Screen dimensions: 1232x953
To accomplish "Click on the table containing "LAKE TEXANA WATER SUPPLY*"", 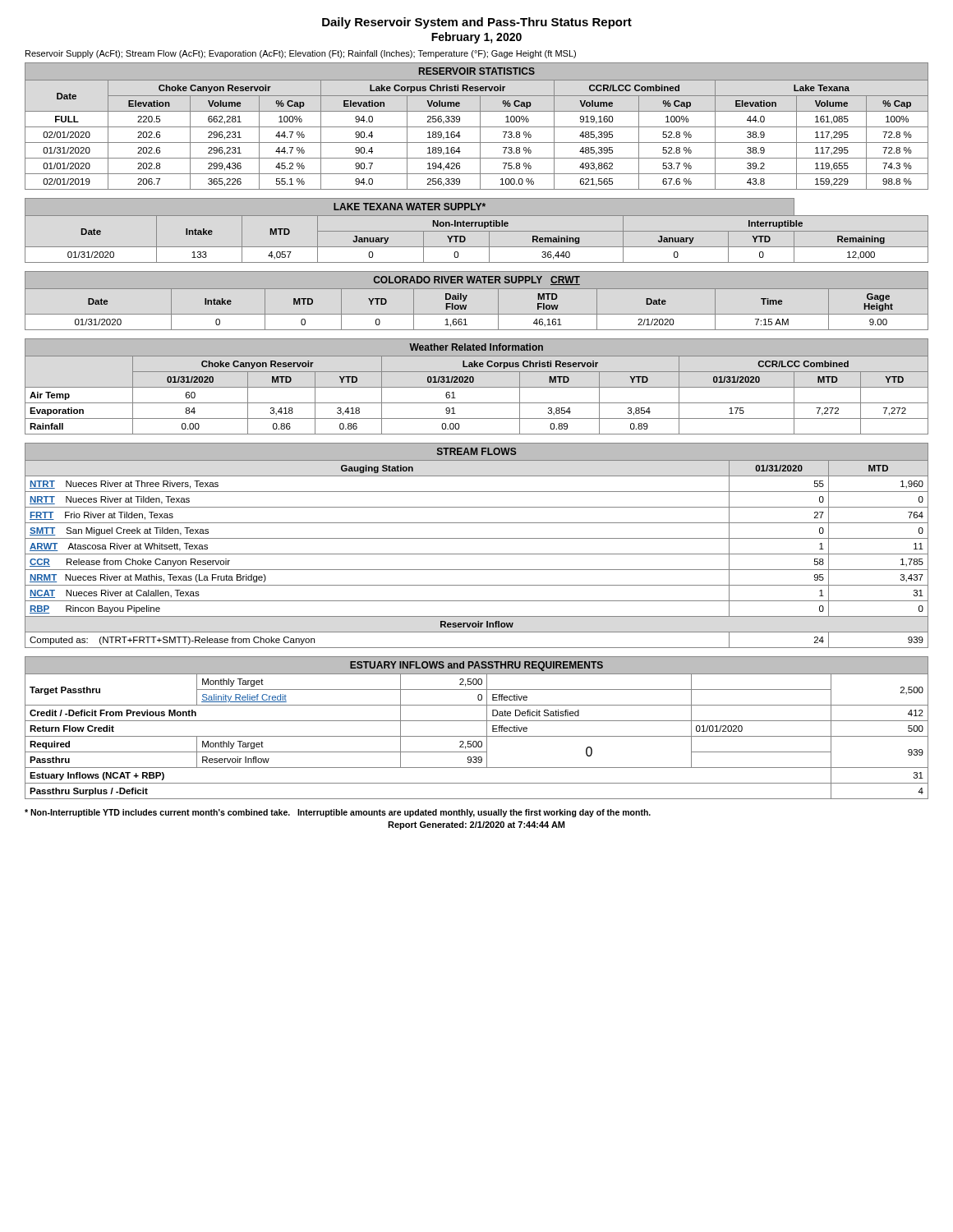I will pos(476,230).
